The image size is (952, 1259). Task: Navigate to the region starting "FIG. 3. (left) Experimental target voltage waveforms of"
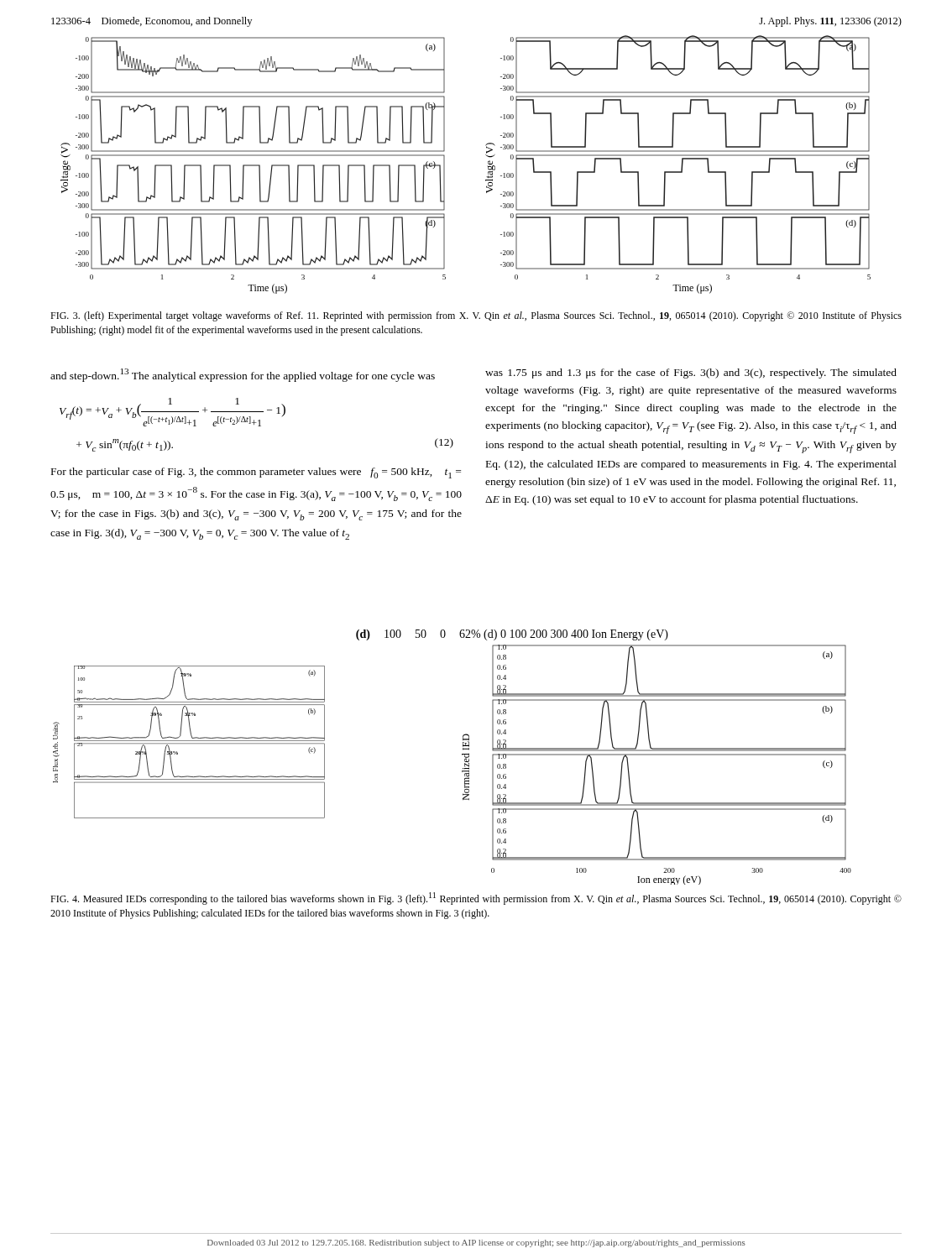(476, 323)
